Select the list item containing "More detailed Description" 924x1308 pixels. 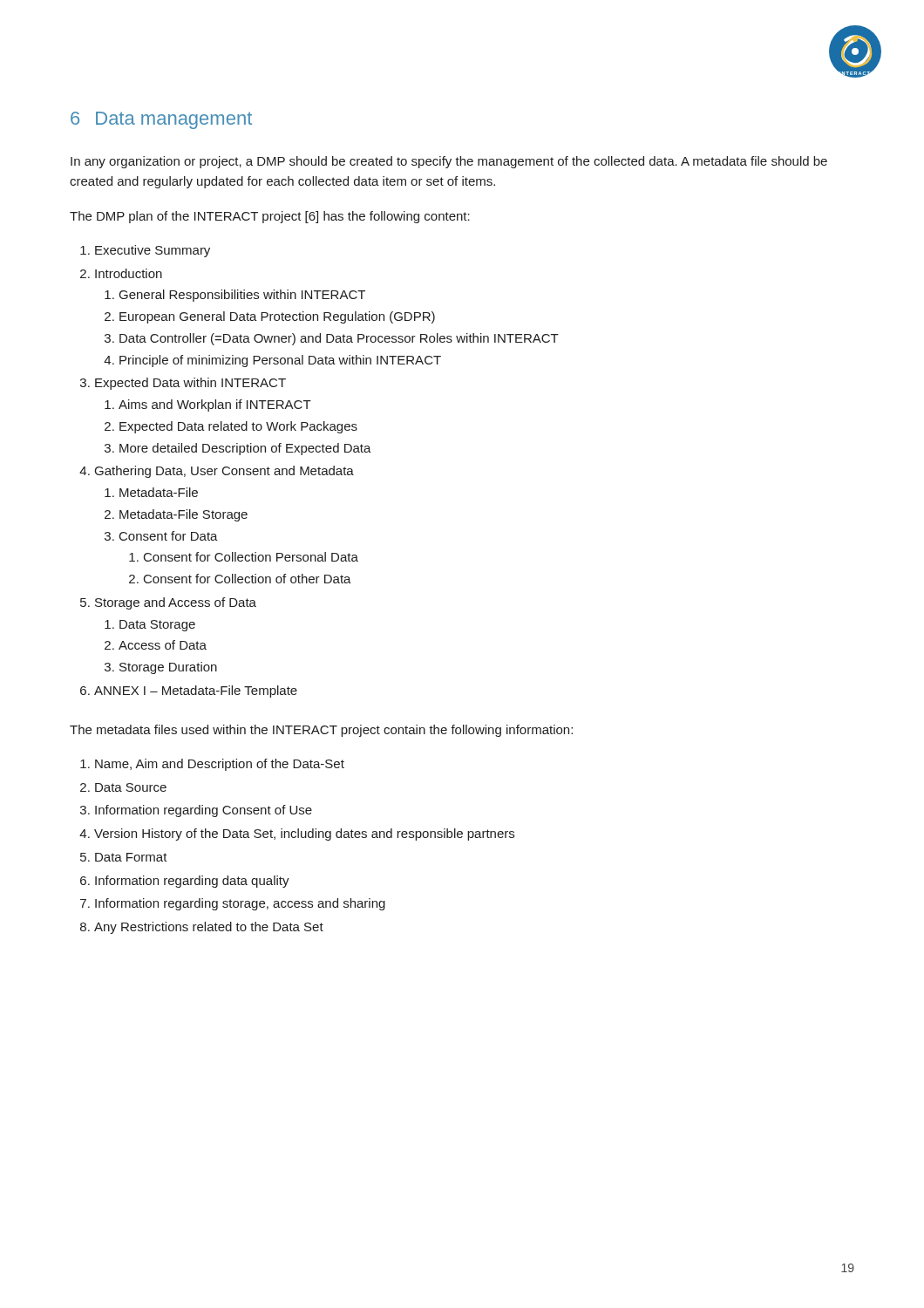(x=245, y=447)
